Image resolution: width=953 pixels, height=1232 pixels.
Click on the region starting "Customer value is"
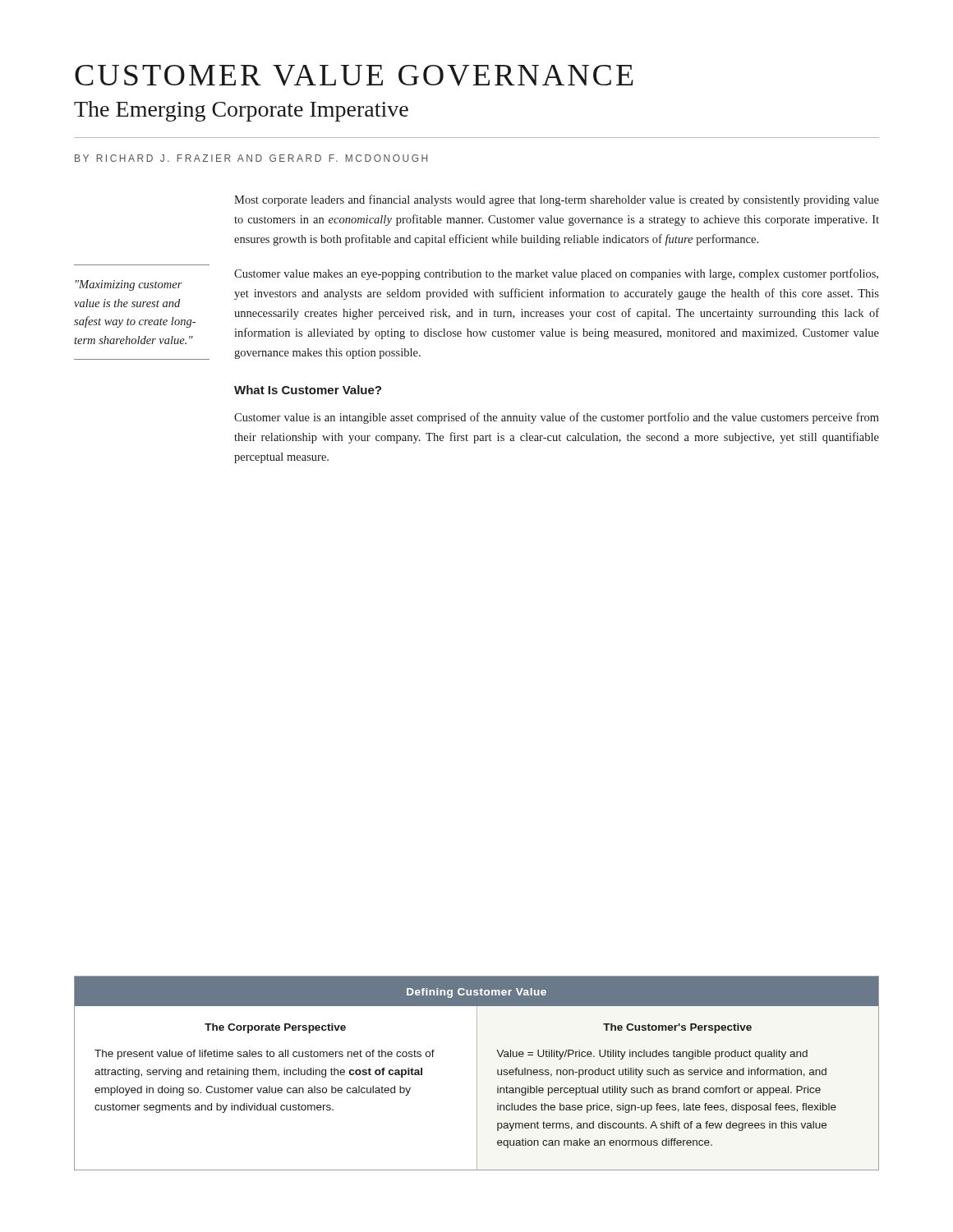pos(557,437)
